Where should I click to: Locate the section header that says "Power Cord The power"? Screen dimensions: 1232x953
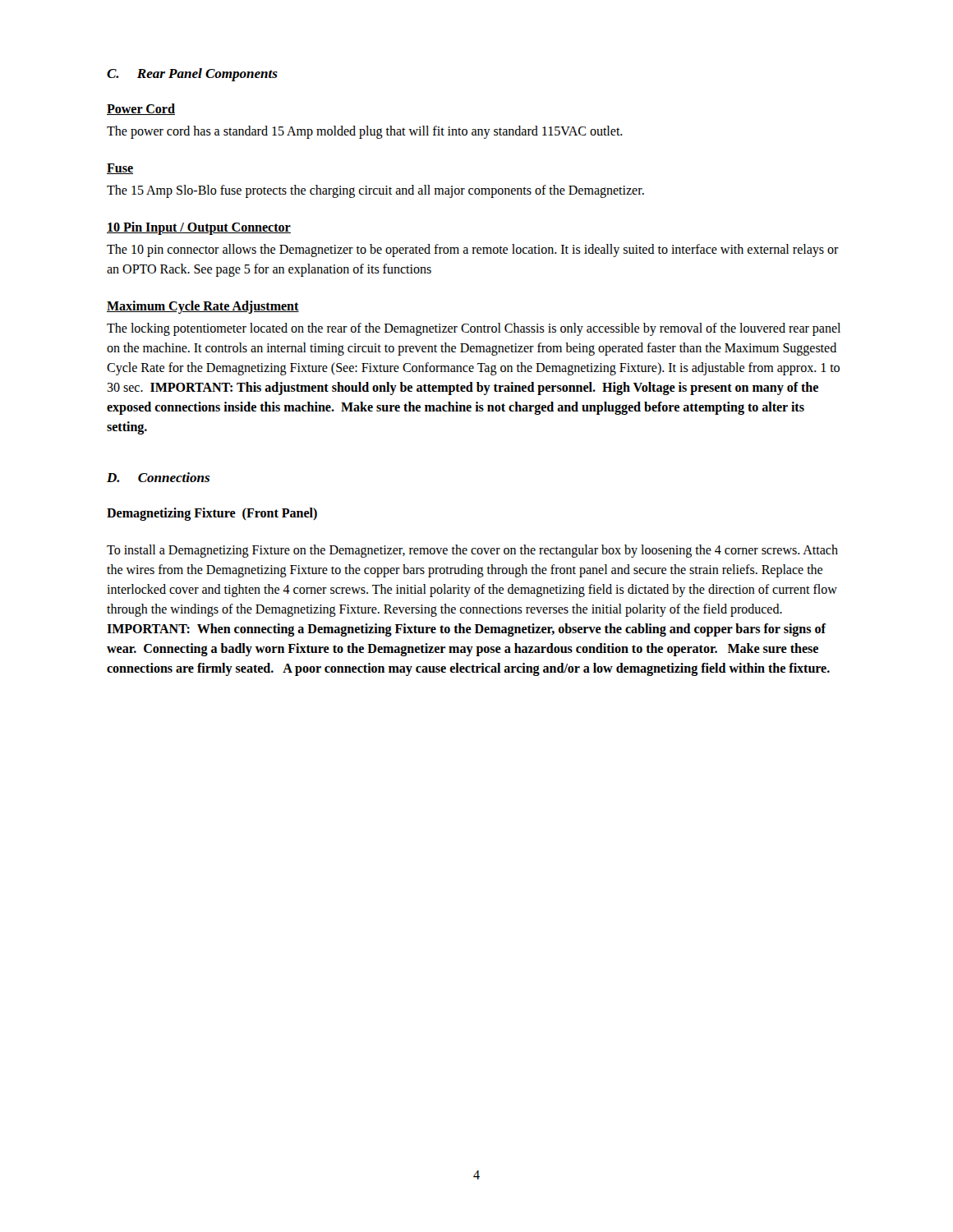[x=476, y=122]
